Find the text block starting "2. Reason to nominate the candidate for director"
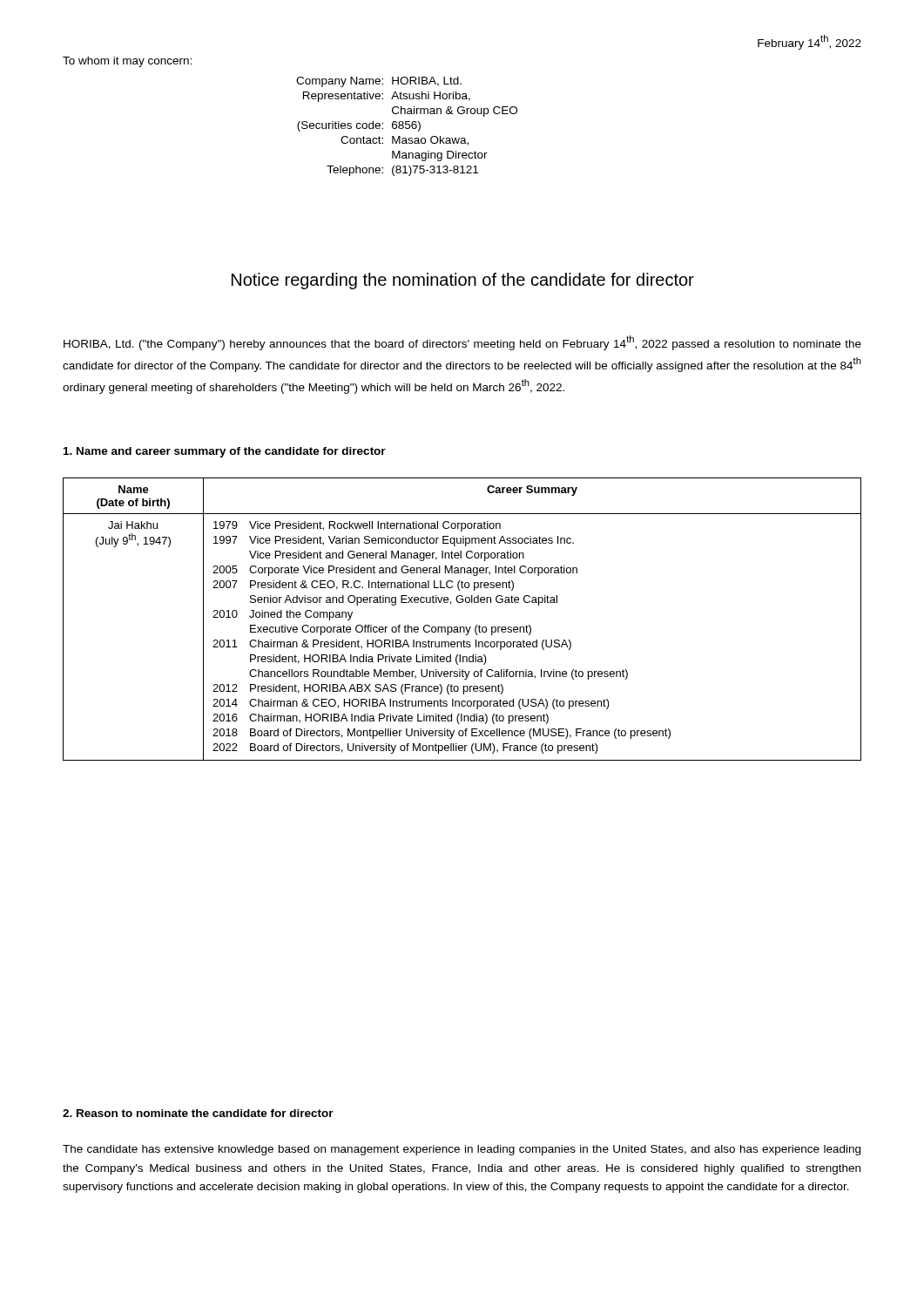The image size is (924, 1307). tap(198, 1113)
